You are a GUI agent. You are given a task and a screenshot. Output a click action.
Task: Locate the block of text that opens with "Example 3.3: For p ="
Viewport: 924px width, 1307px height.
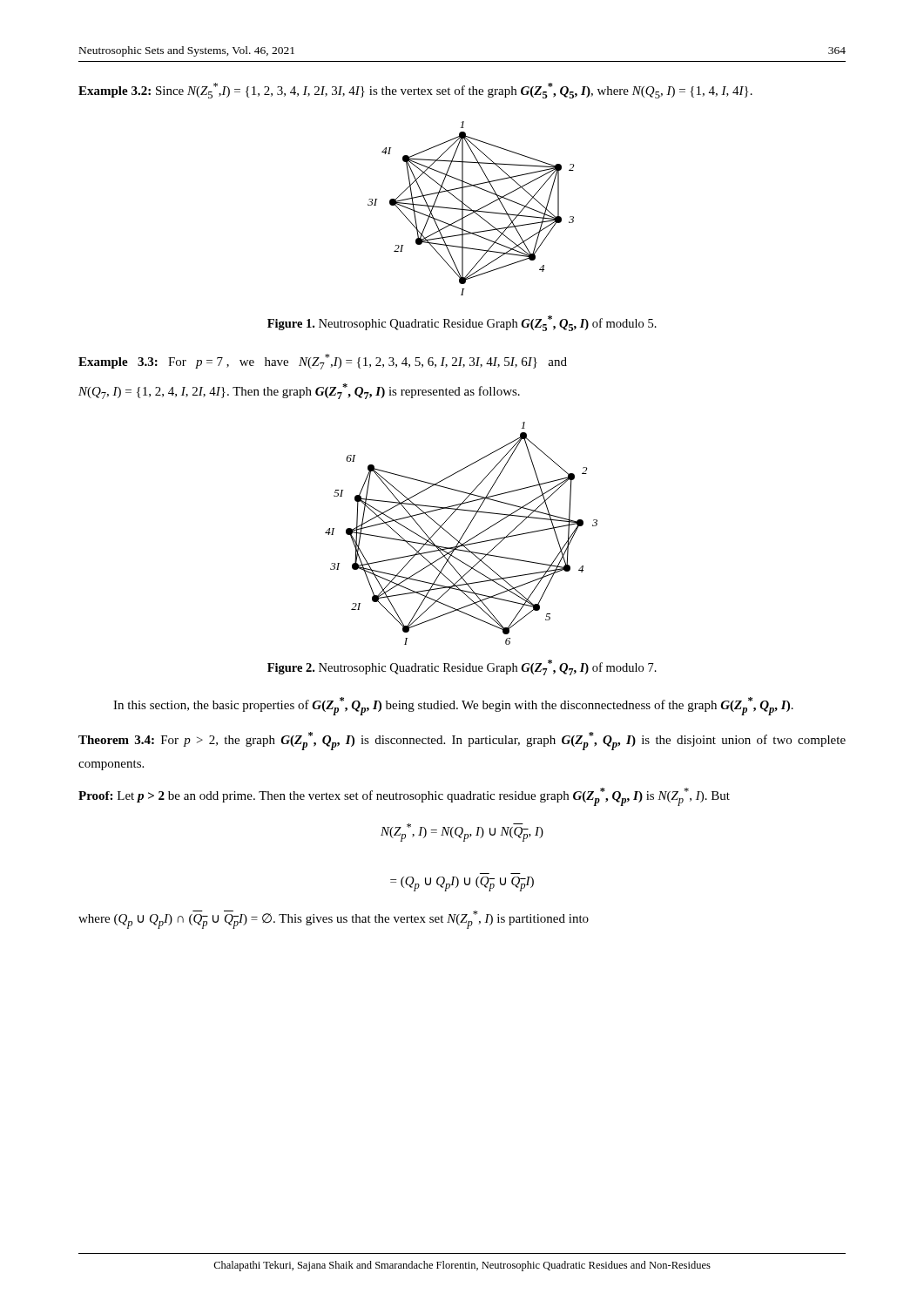[x=323, y=361]
